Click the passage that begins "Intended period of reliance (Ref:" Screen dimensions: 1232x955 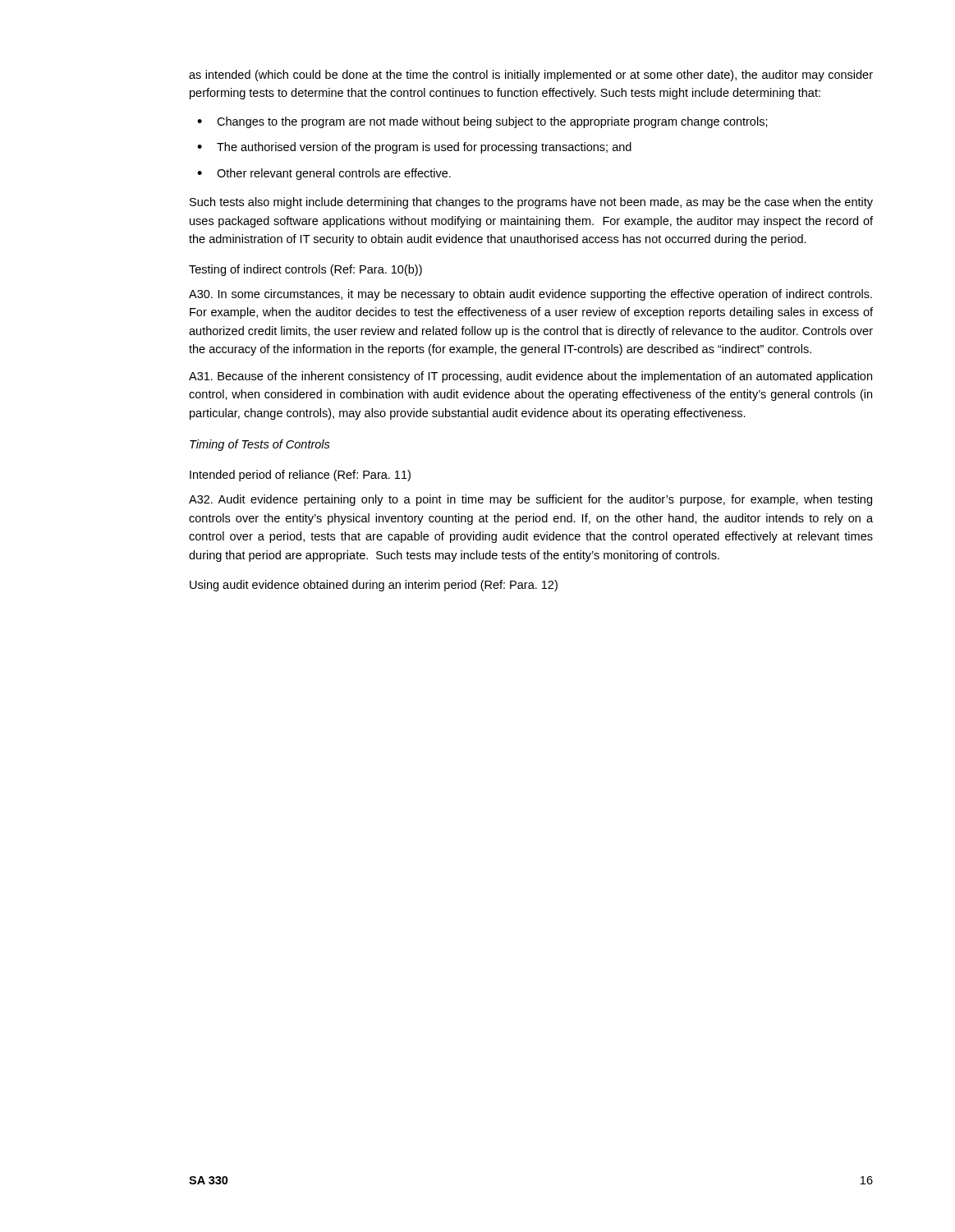tap(300, 475)
